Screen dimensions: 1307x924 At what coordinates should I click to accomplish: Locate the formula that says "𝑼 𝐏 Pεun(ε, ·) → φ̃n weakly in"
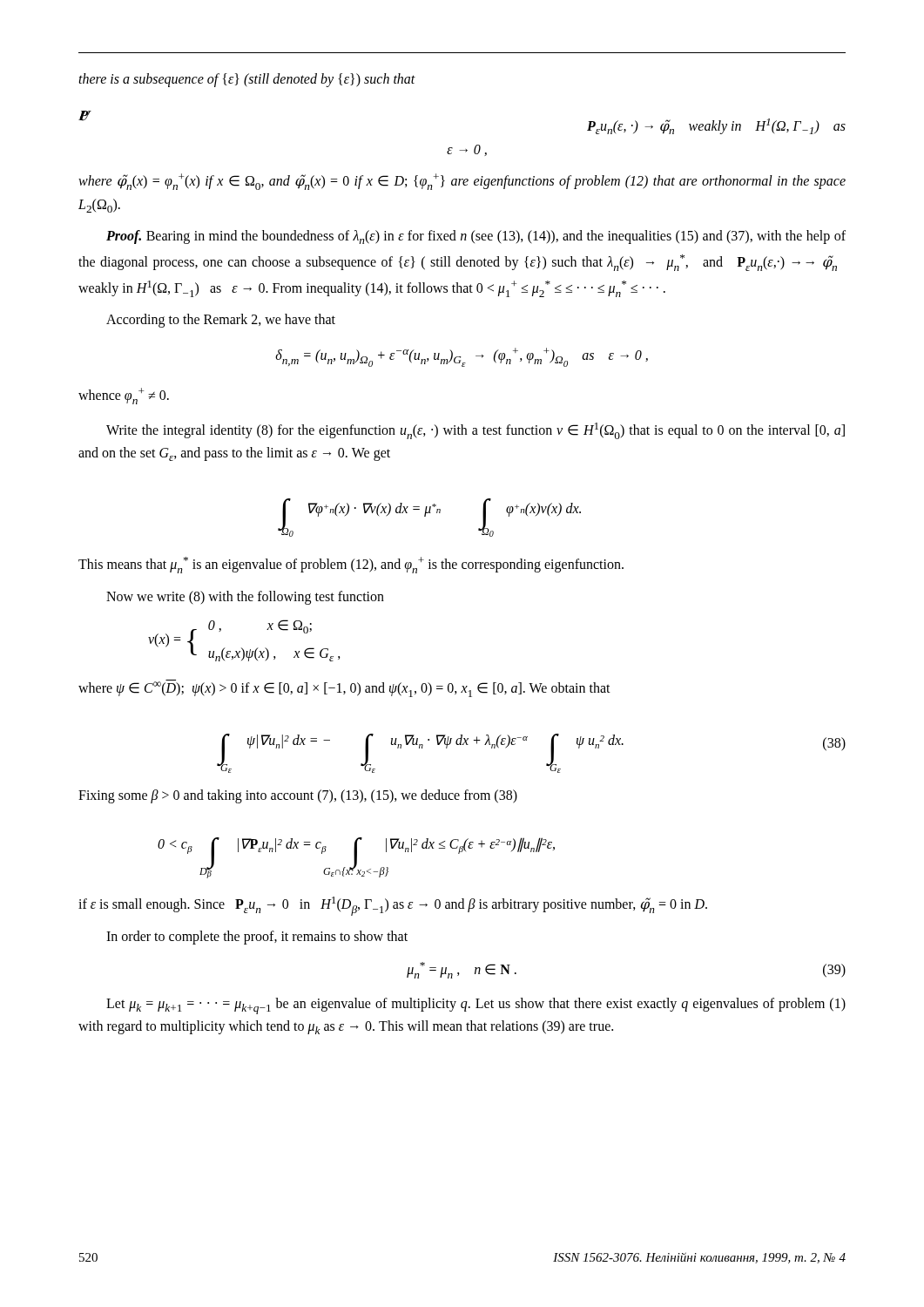pos(83,121)
